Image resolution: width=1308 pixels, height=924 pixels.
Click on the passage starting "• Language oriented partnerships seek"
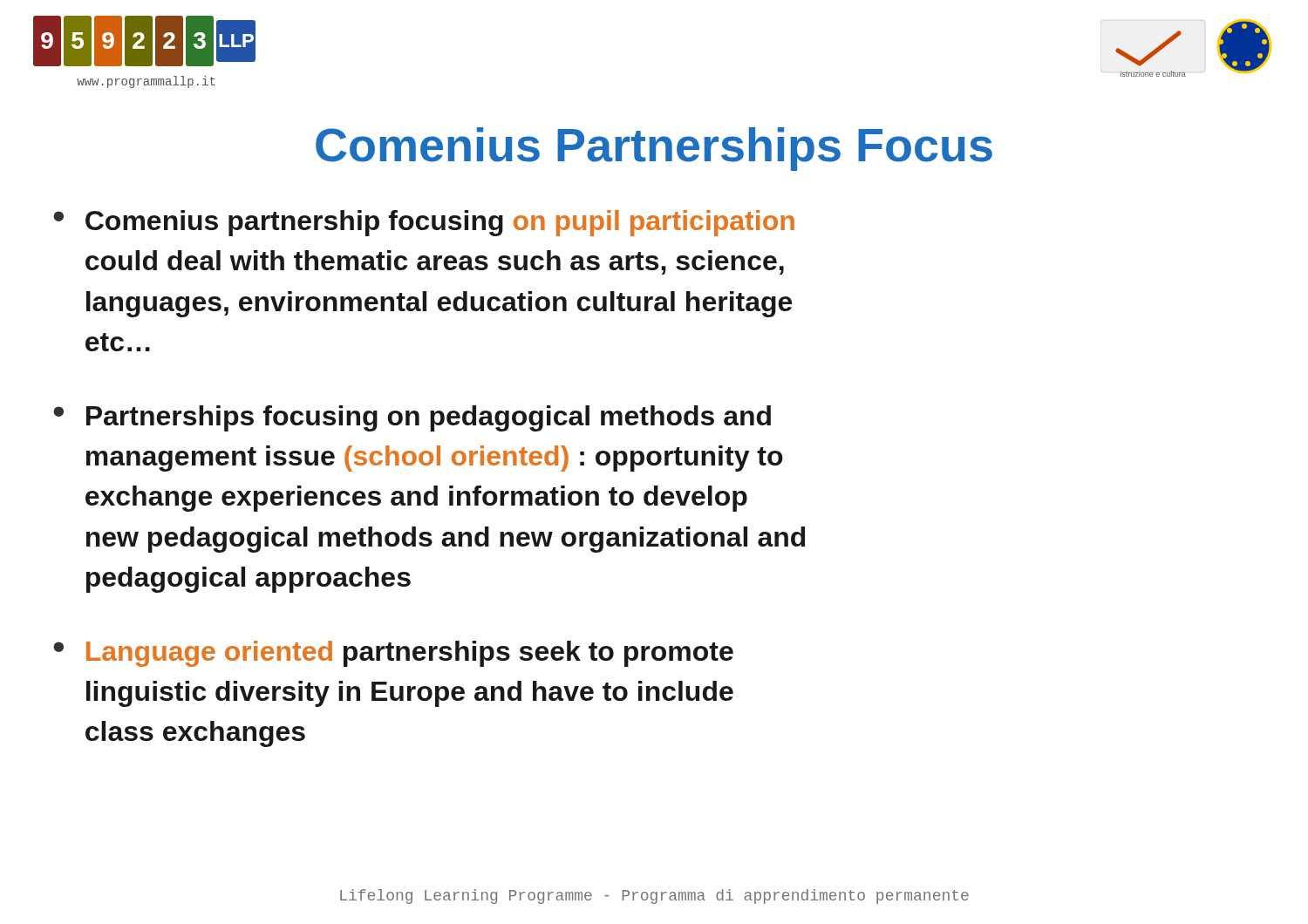[393, 691]
